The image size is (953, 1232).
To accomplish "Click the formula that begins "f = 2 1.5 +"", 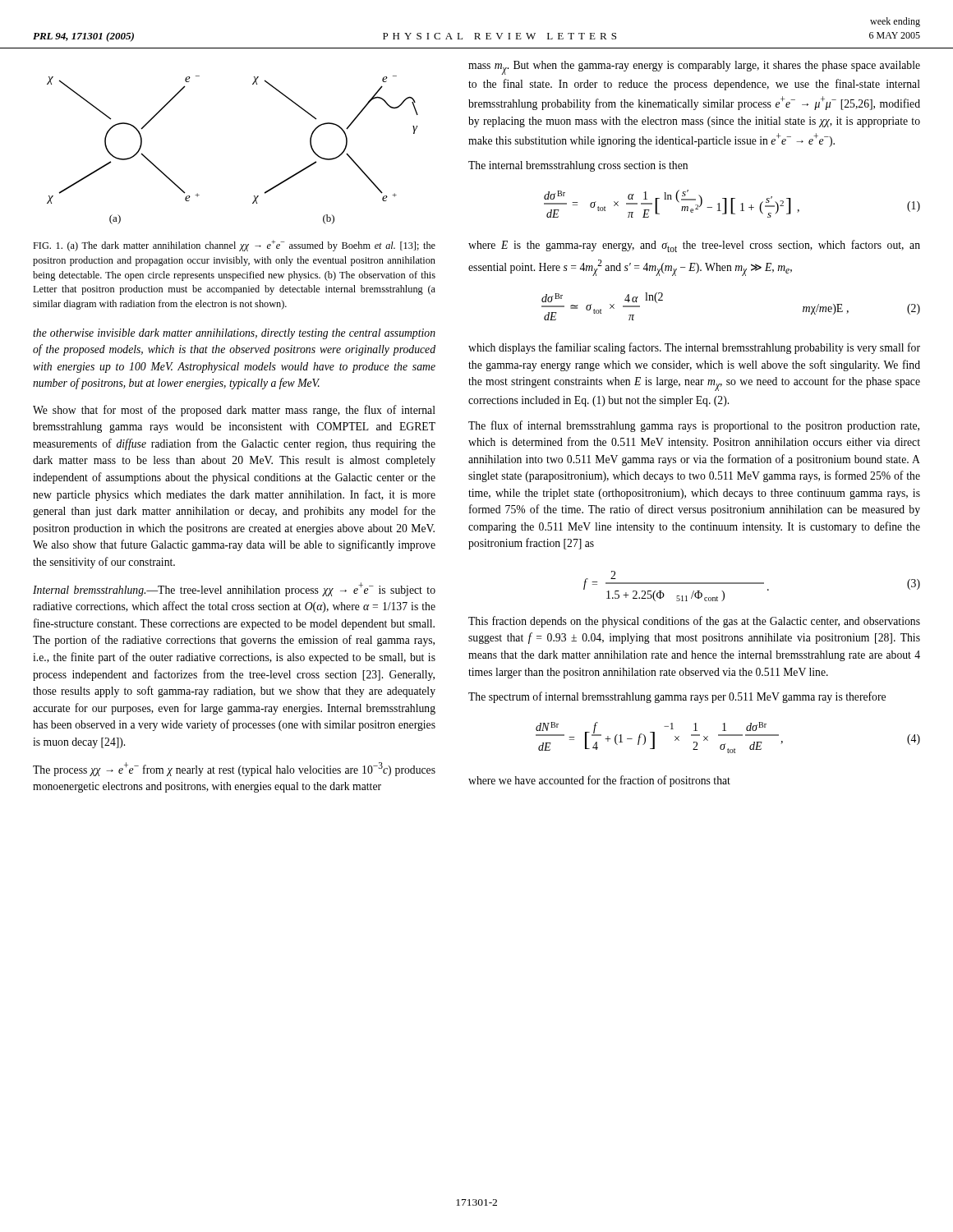I will pos(750,584).
